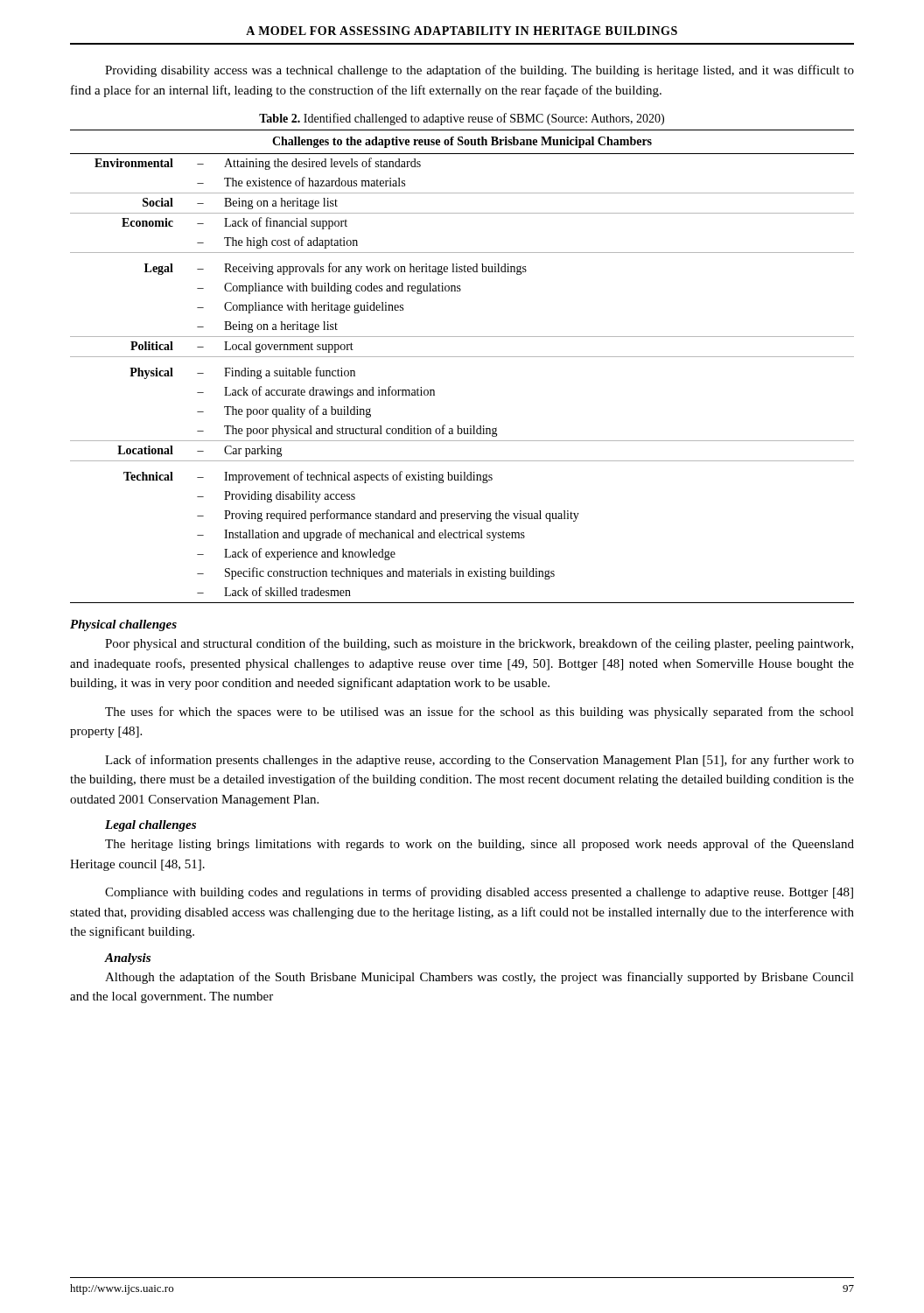Image resolution: width=924 pixels, height=1313 pixels.
Task: Point to the block beginning "Although the adaptation"
Action: (x=462, y=986)
